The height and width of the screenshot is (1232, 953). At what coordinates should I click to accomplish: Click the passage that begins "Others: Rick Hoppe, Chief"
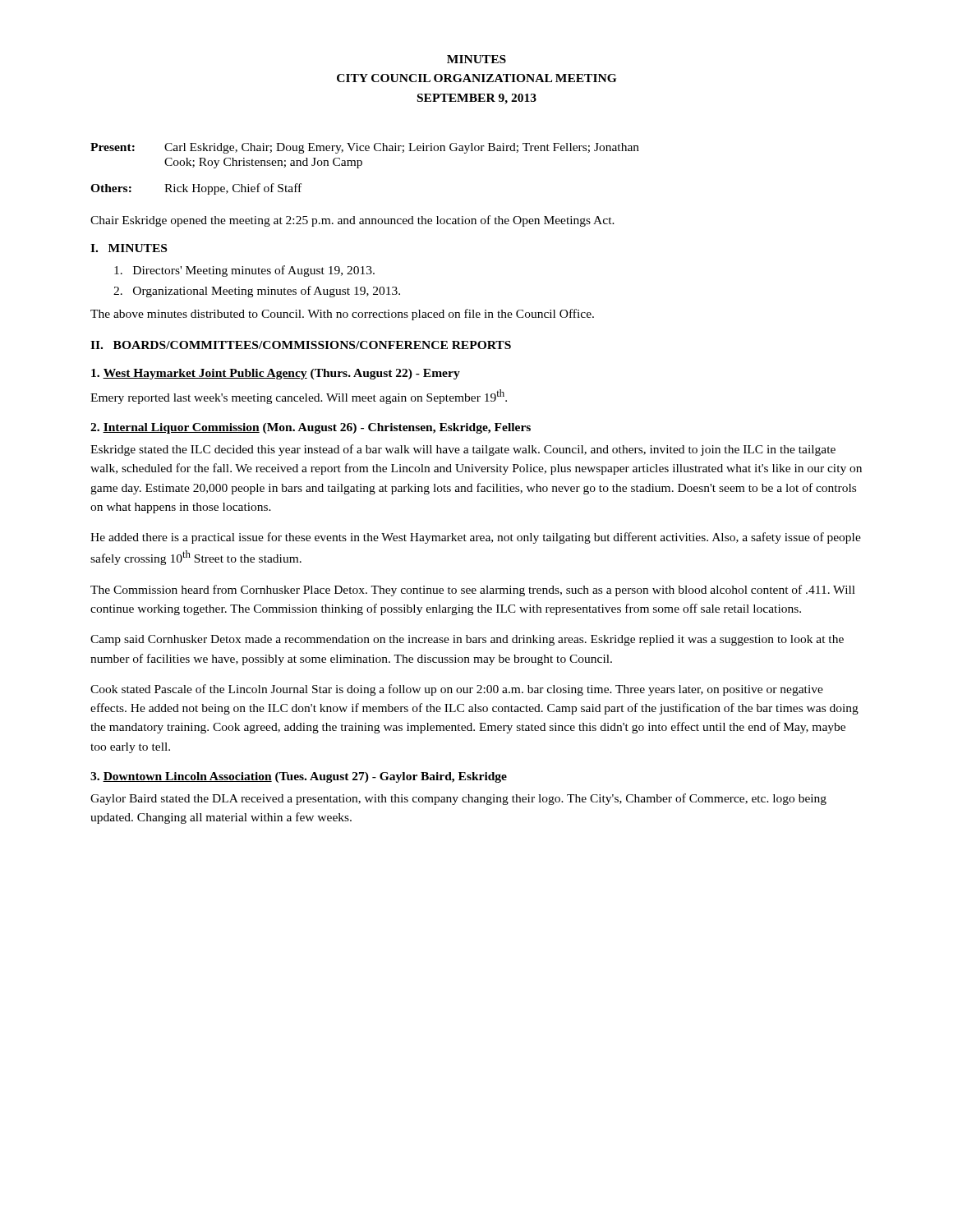pos(196,189)
